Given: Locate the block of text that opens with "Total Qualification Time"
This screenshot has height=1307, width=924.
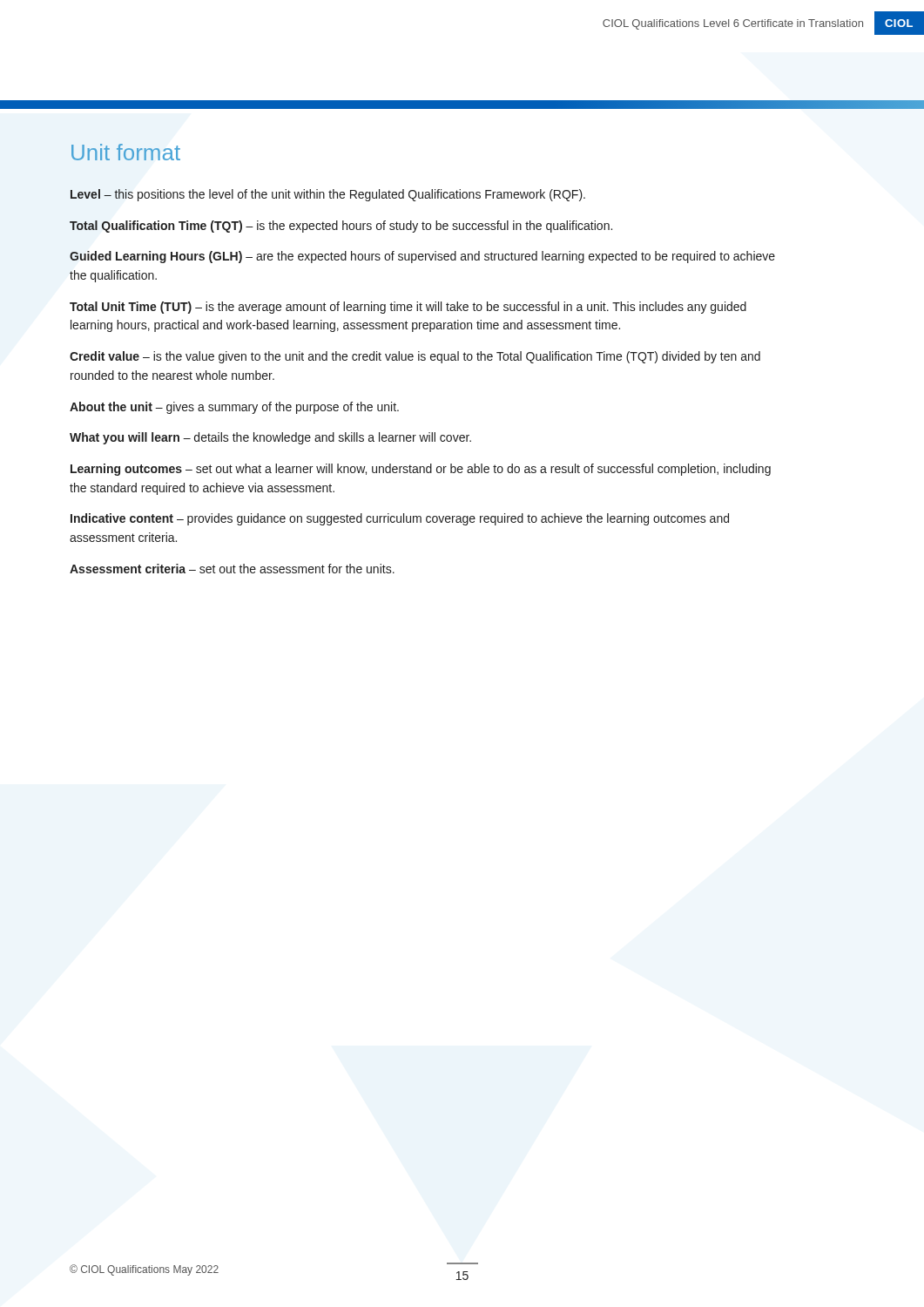Looking at the screenshot, I should 427,226.
